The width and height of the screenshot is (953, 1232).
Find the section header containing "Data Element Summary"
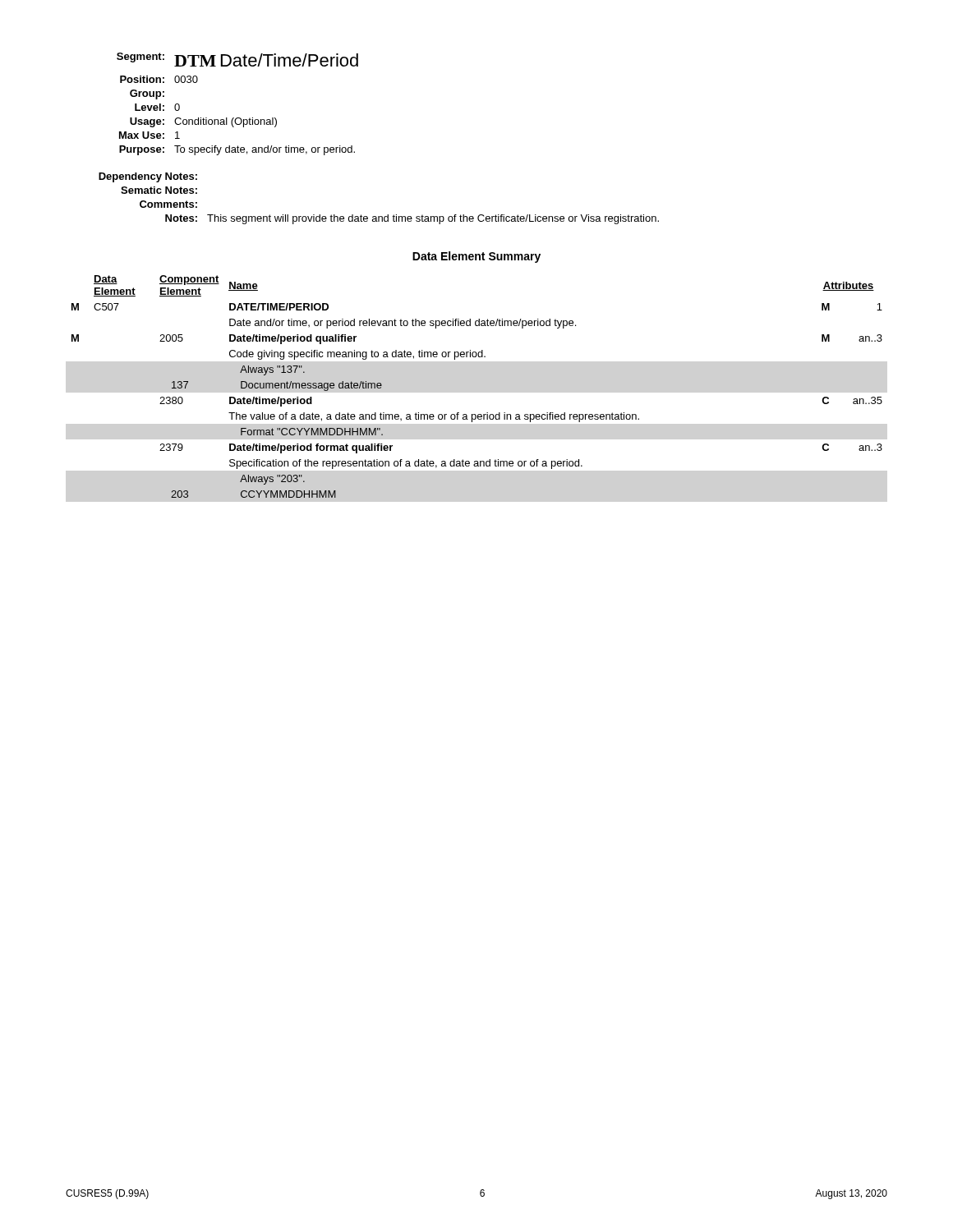[x=476, y=256]
